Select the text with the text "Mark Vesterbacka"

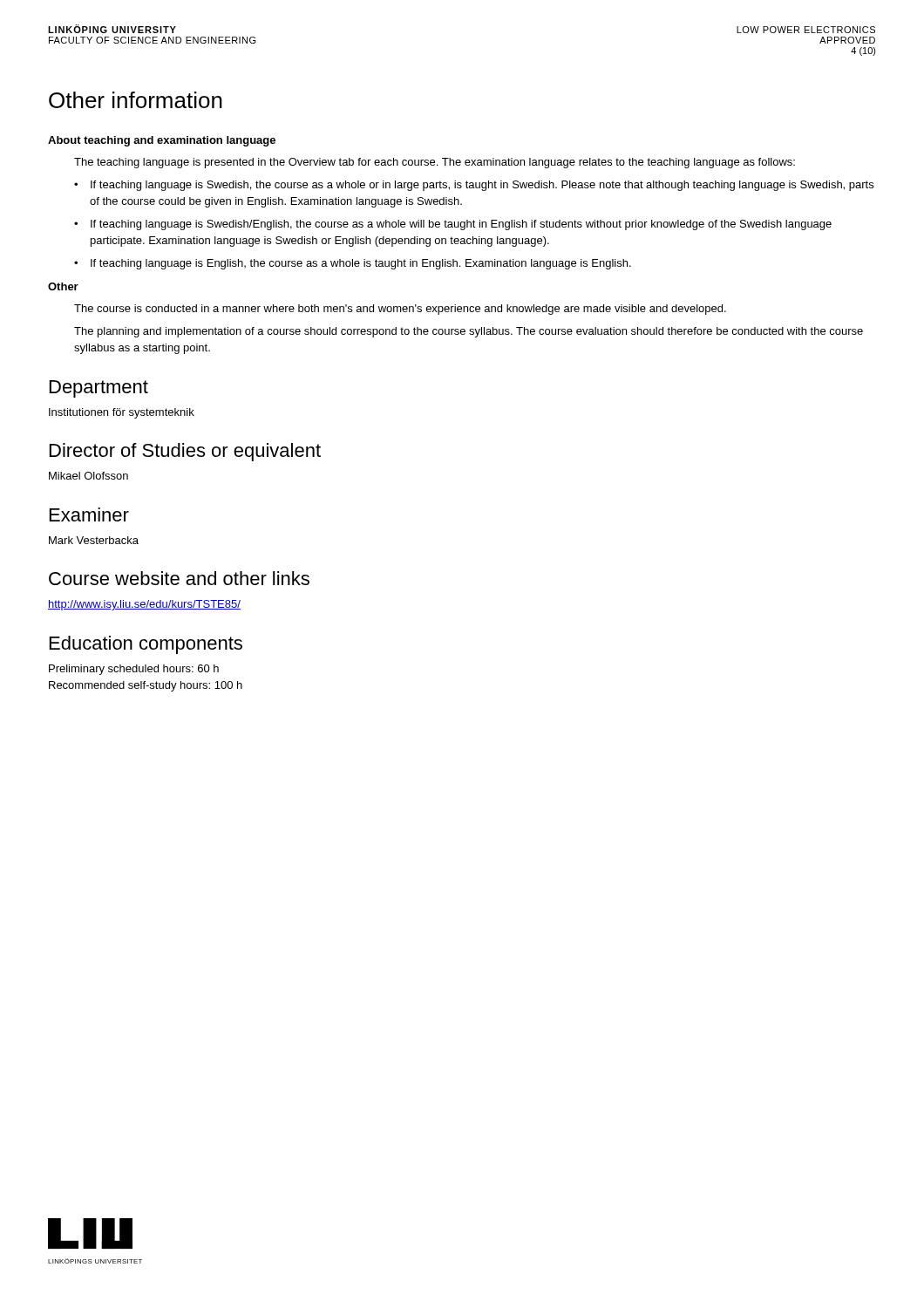pos(93,540)
